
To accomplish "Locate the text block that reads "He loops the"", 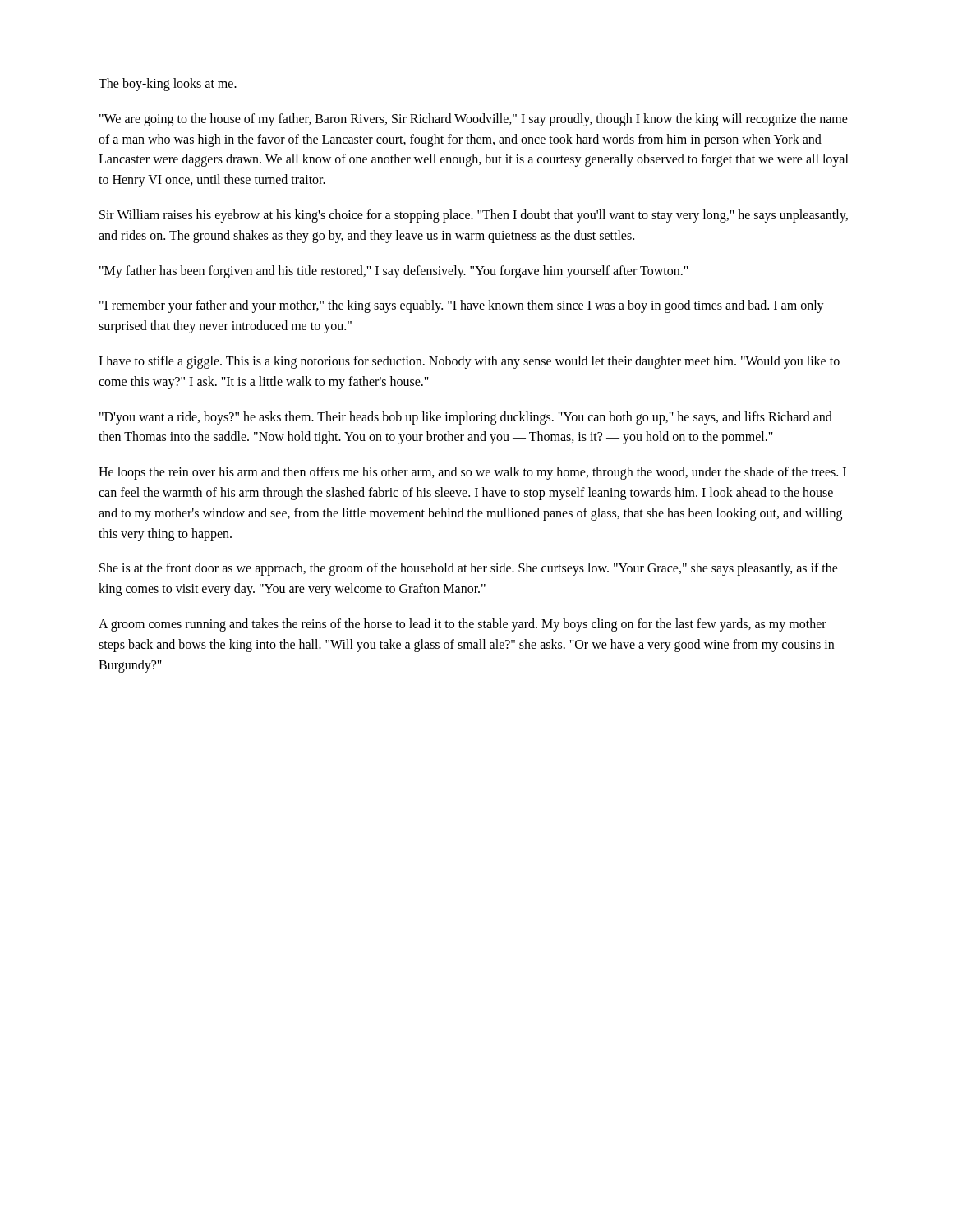I will (x=473, y=503).
